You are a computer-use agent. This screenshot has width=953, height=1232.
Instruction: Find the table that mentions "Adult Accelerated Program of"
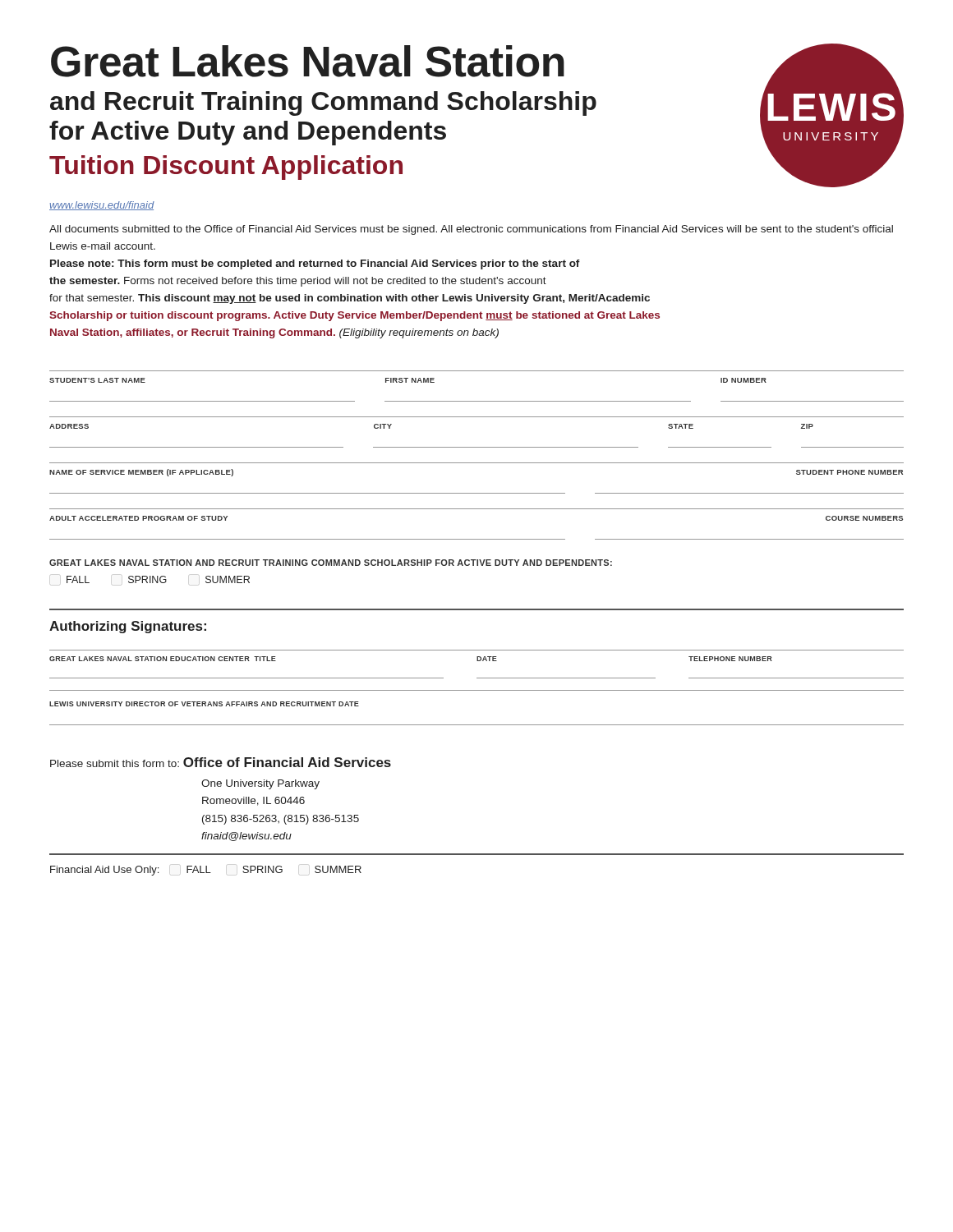tap(476, 532)
